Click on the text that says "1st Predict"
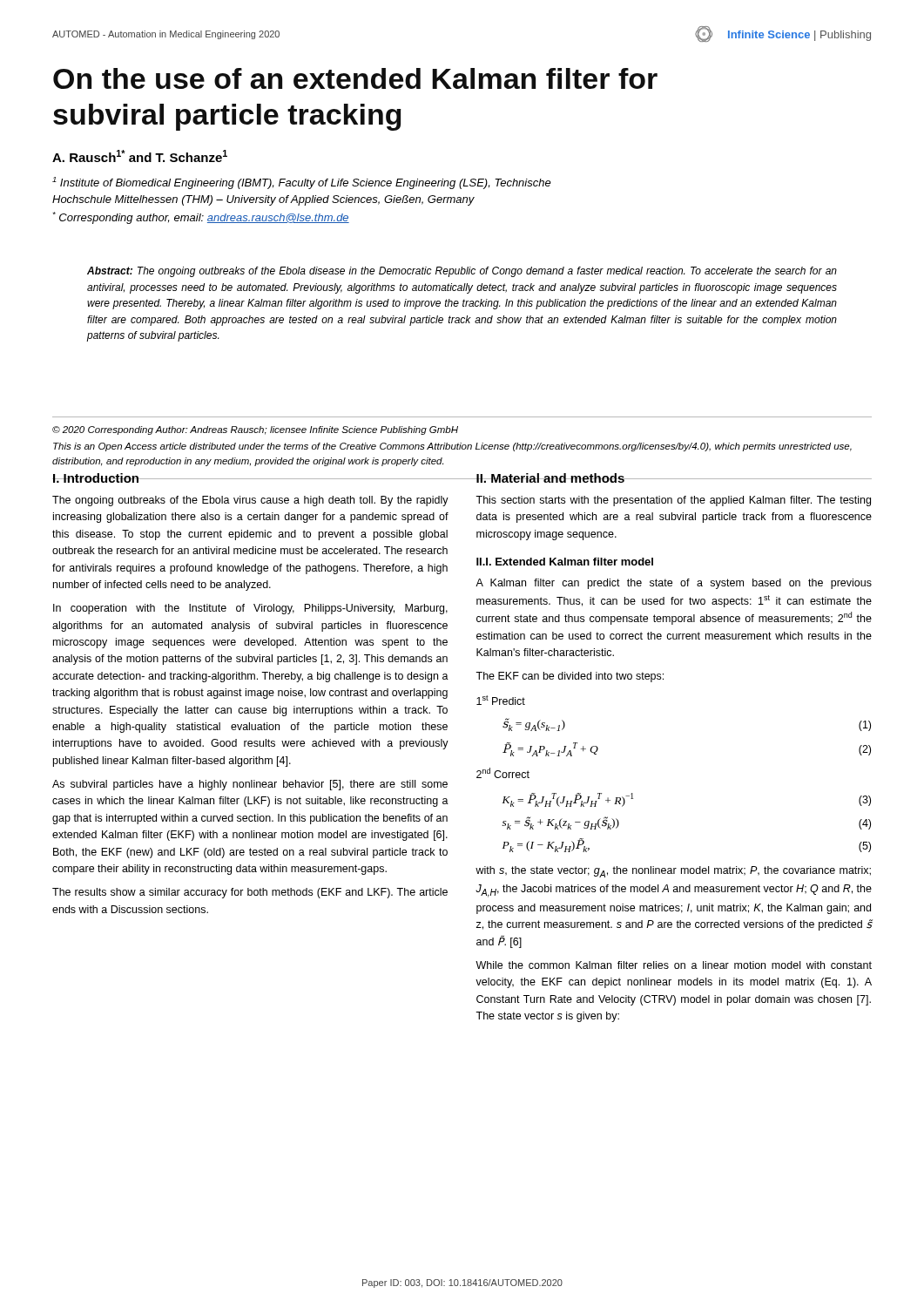The image size is (924, 1307). [500, 700]
